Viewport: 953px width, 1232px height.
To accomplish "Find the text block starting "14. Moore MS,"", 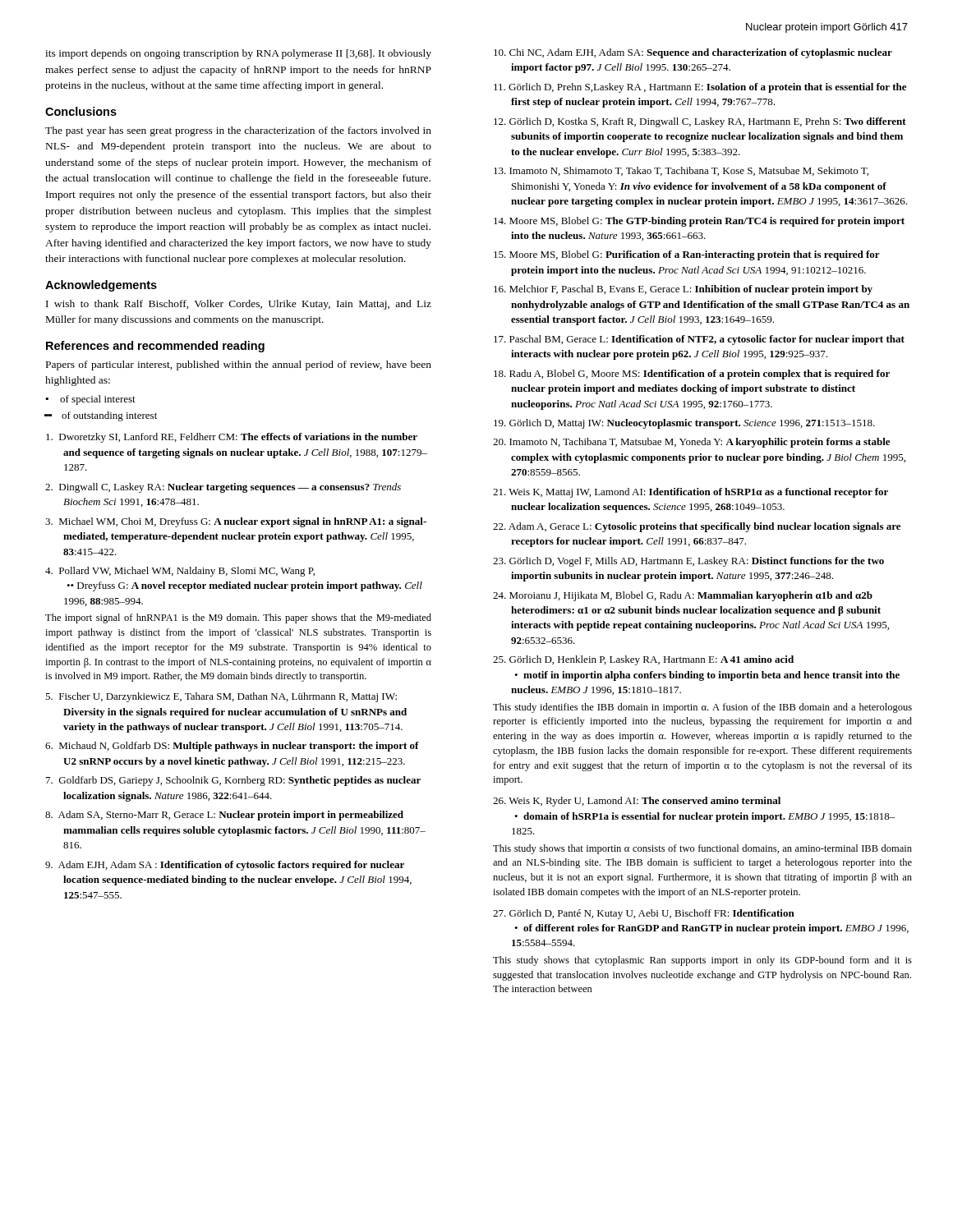I will 699,228.
